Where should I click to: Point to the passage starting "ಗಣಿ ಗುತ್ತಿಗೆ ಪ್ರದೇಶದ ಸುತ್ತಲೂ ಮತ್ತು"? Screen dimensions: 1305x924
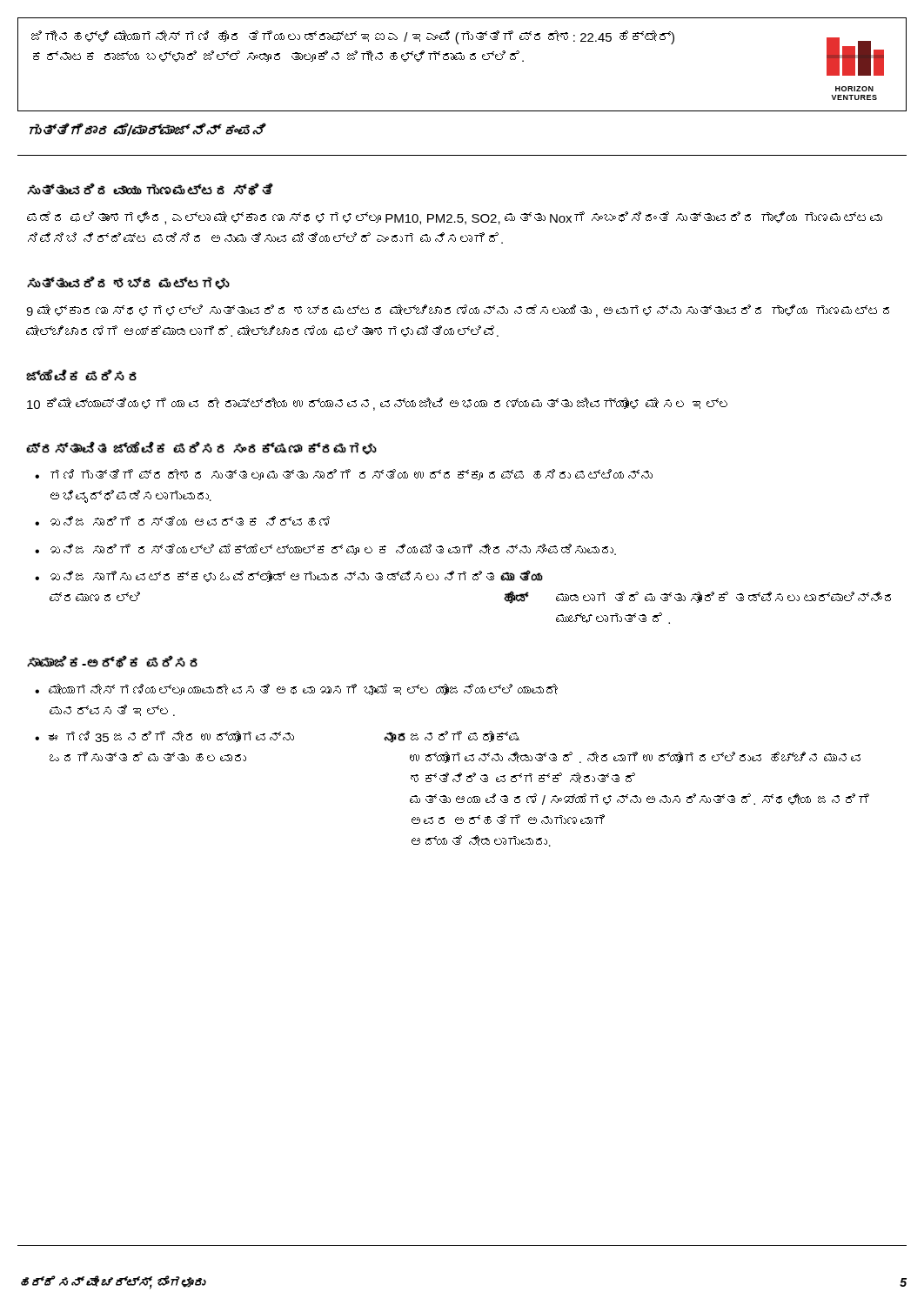[x=351, y=486]
